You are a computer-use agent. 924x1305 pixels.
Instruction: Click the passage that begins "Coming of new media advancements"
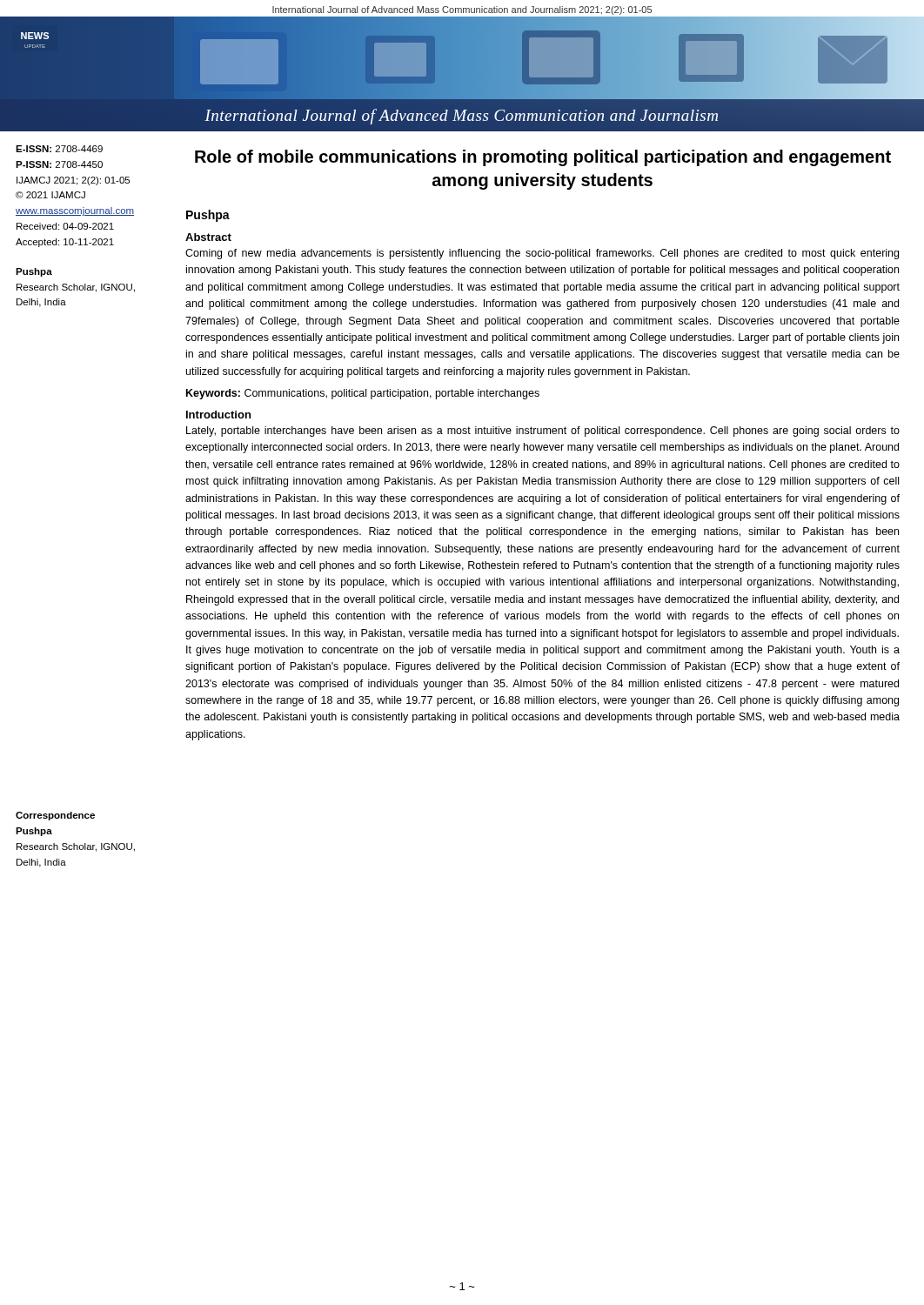[x=542, y=312]
